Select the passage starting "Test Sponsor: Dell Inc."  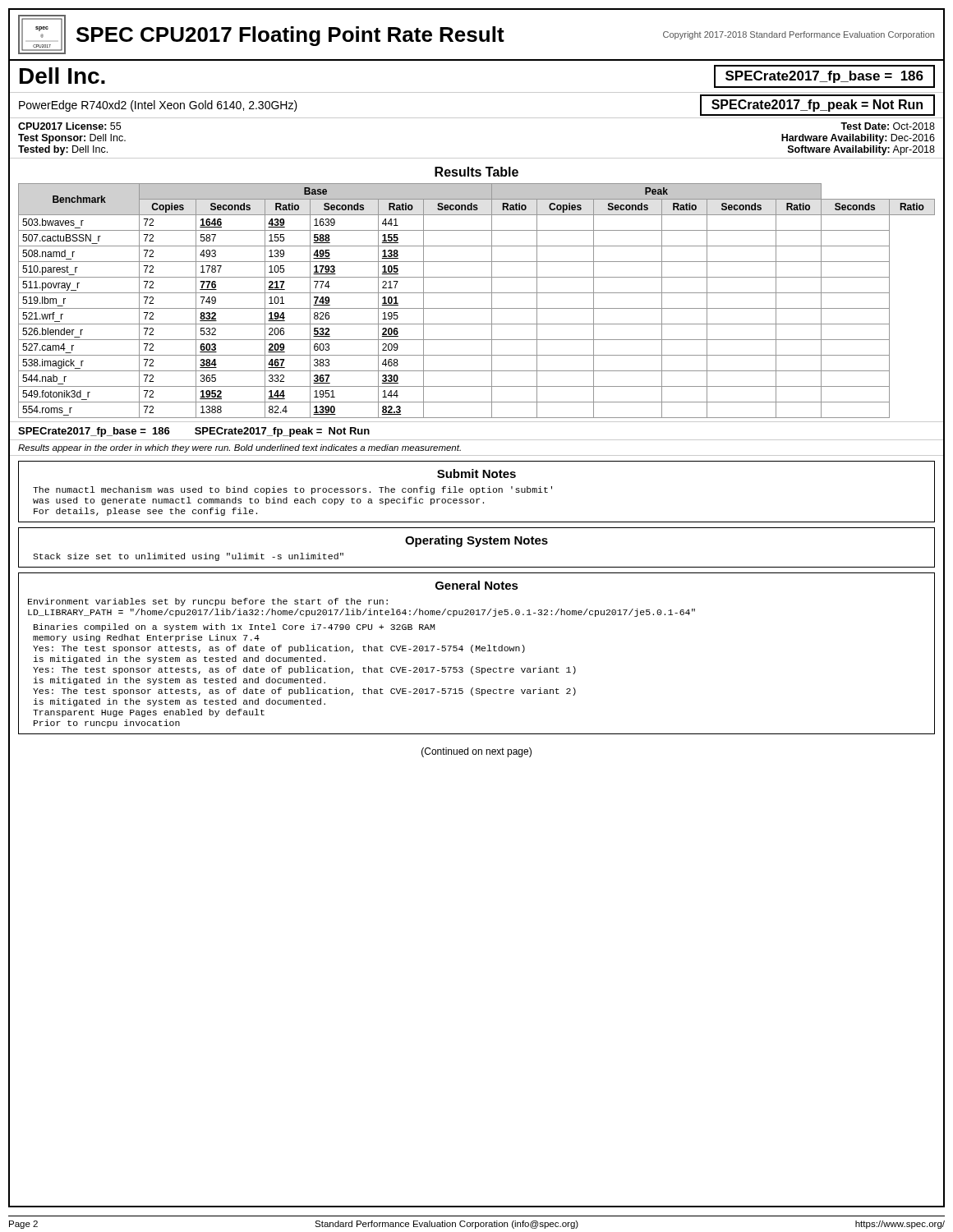pyautogui.click(x=72, y=138)
